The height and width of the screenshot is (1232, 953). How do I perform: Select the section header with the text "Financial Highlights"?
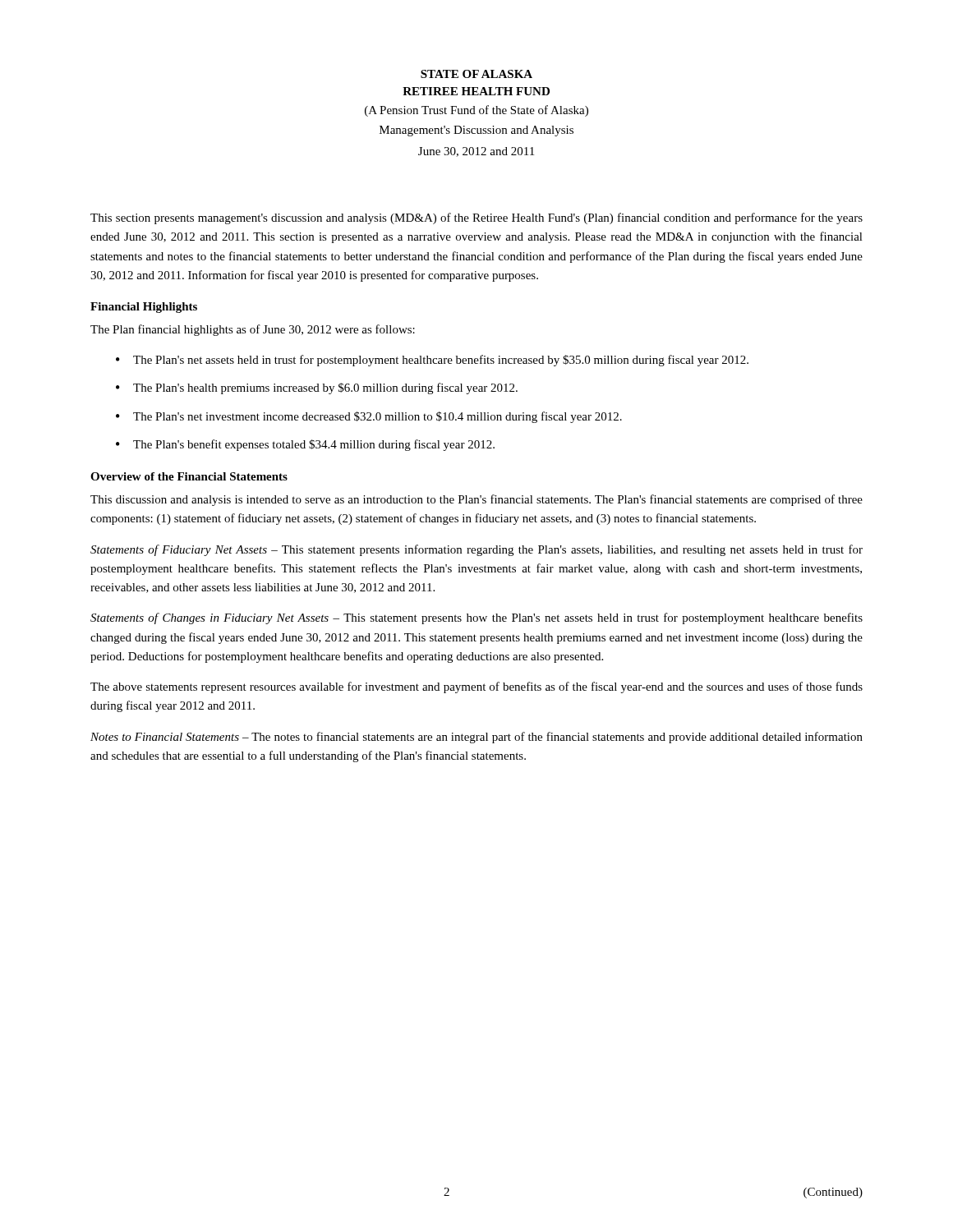144,306
